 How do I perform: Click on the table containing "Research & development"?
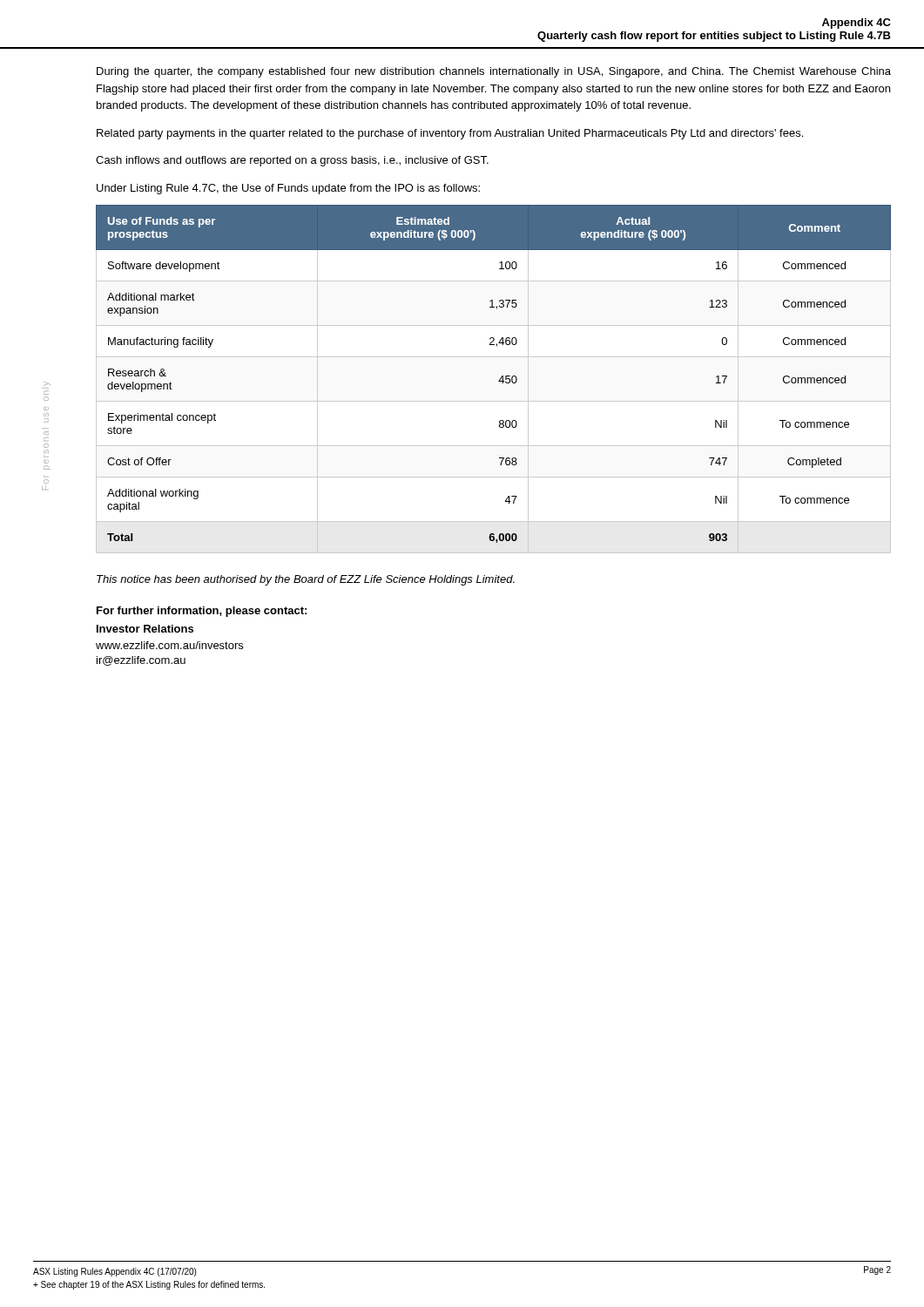click(493, 379)
